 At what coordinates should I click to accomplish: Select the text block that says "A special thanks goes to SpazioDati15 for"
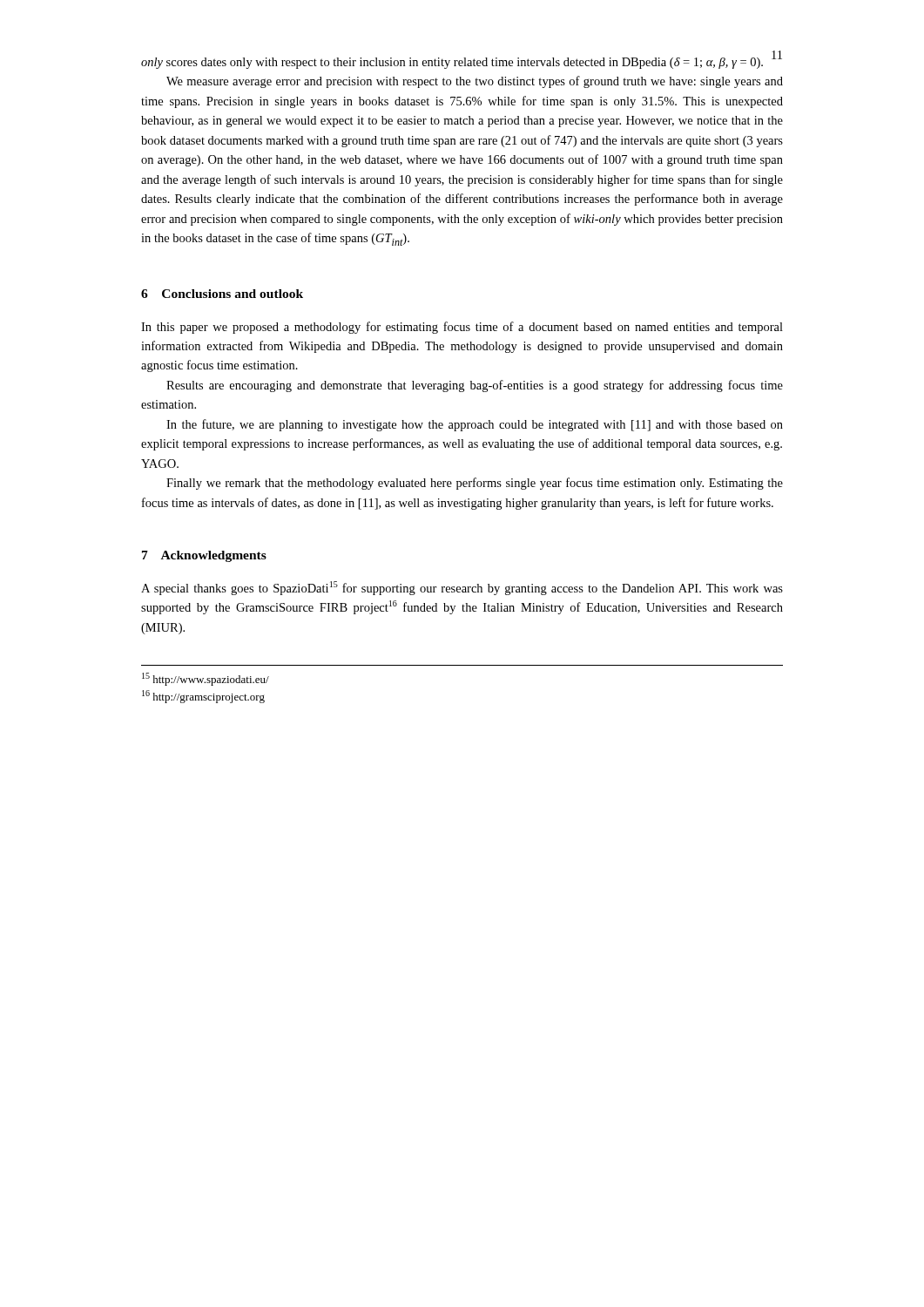point(462,608)
